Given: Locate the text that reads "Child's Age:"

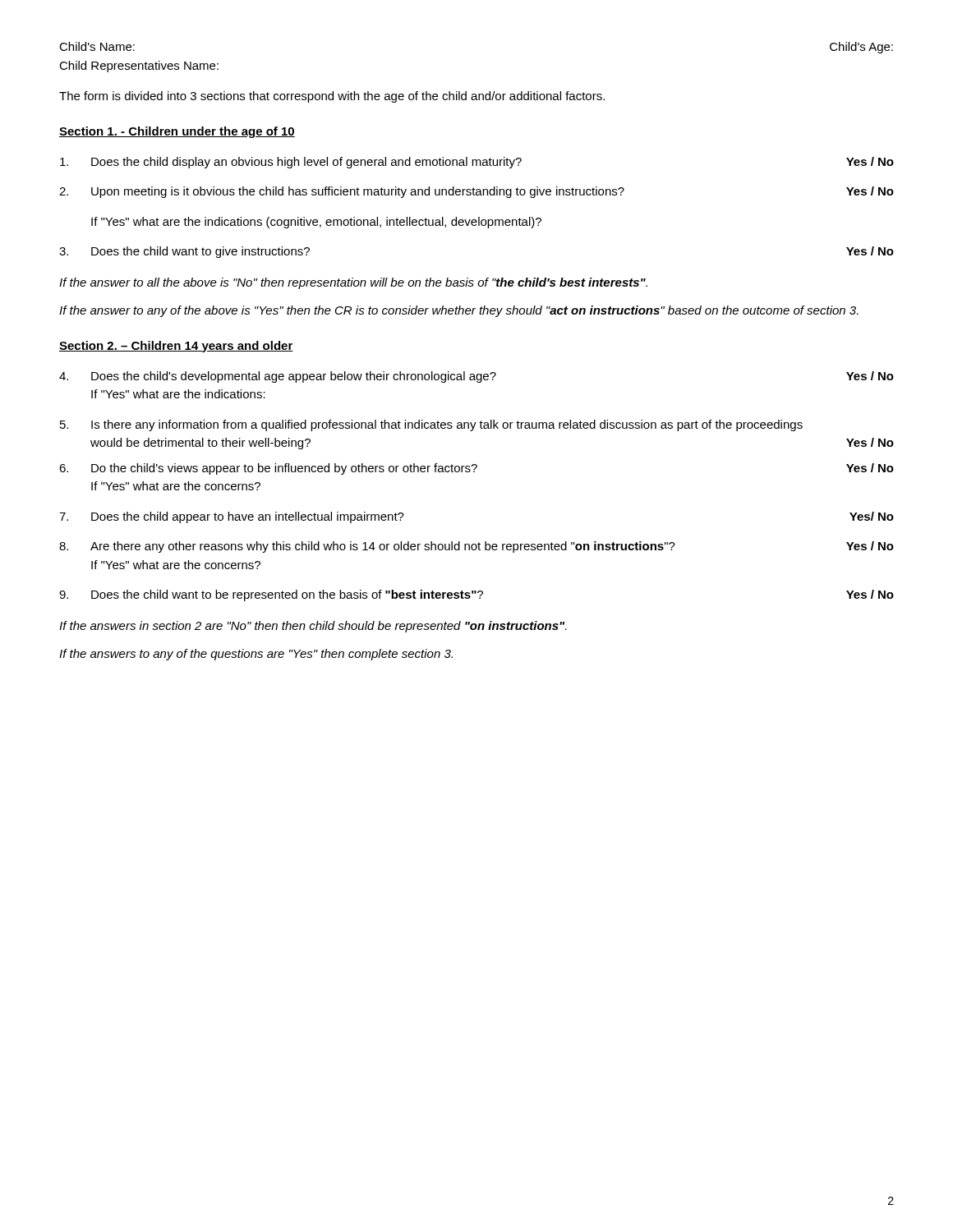Looking at the screenshot, I should click(861, 46).
